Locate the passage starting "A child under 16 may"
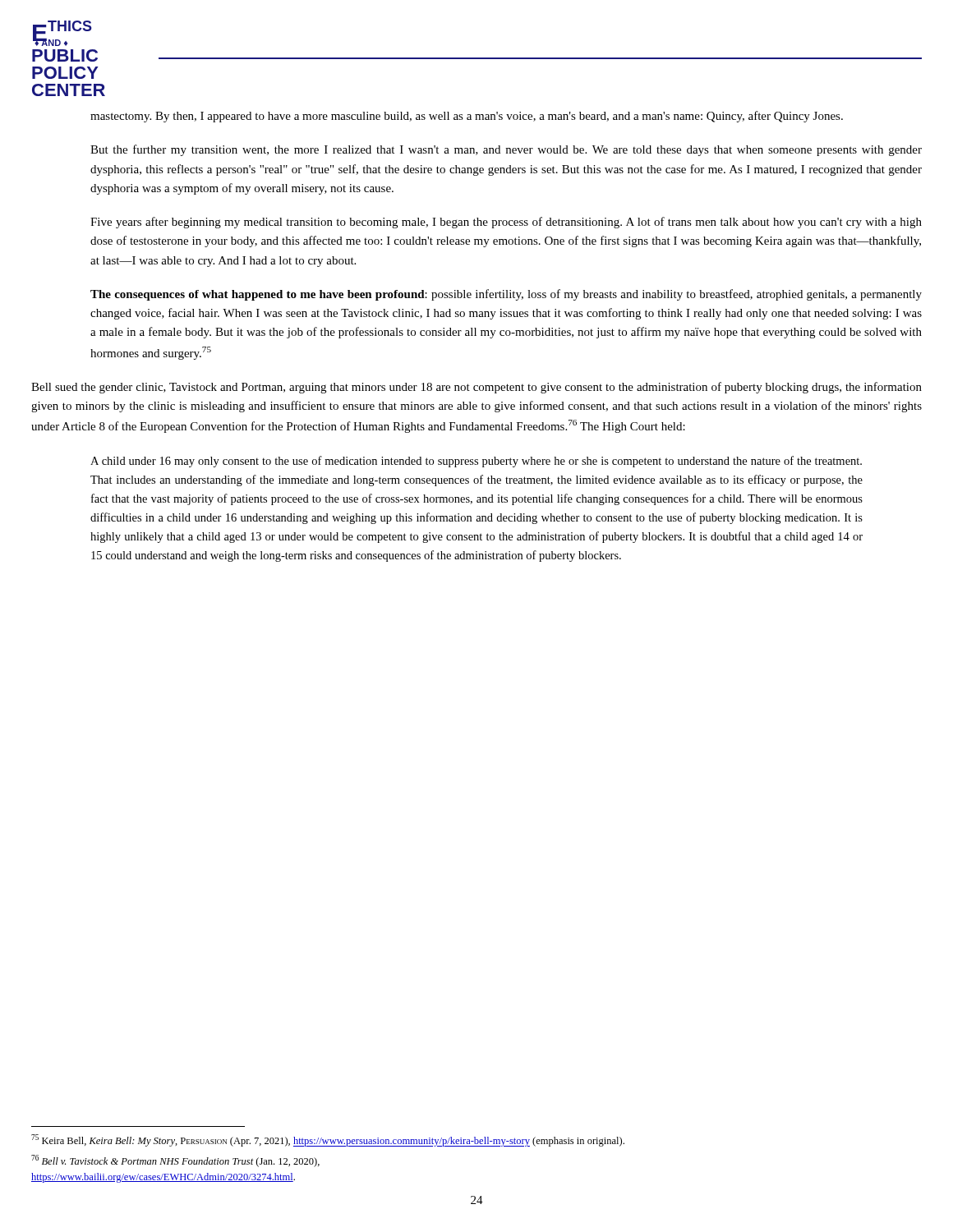Viewport: 953px width, 1232px height. click(x=476, y=508)
